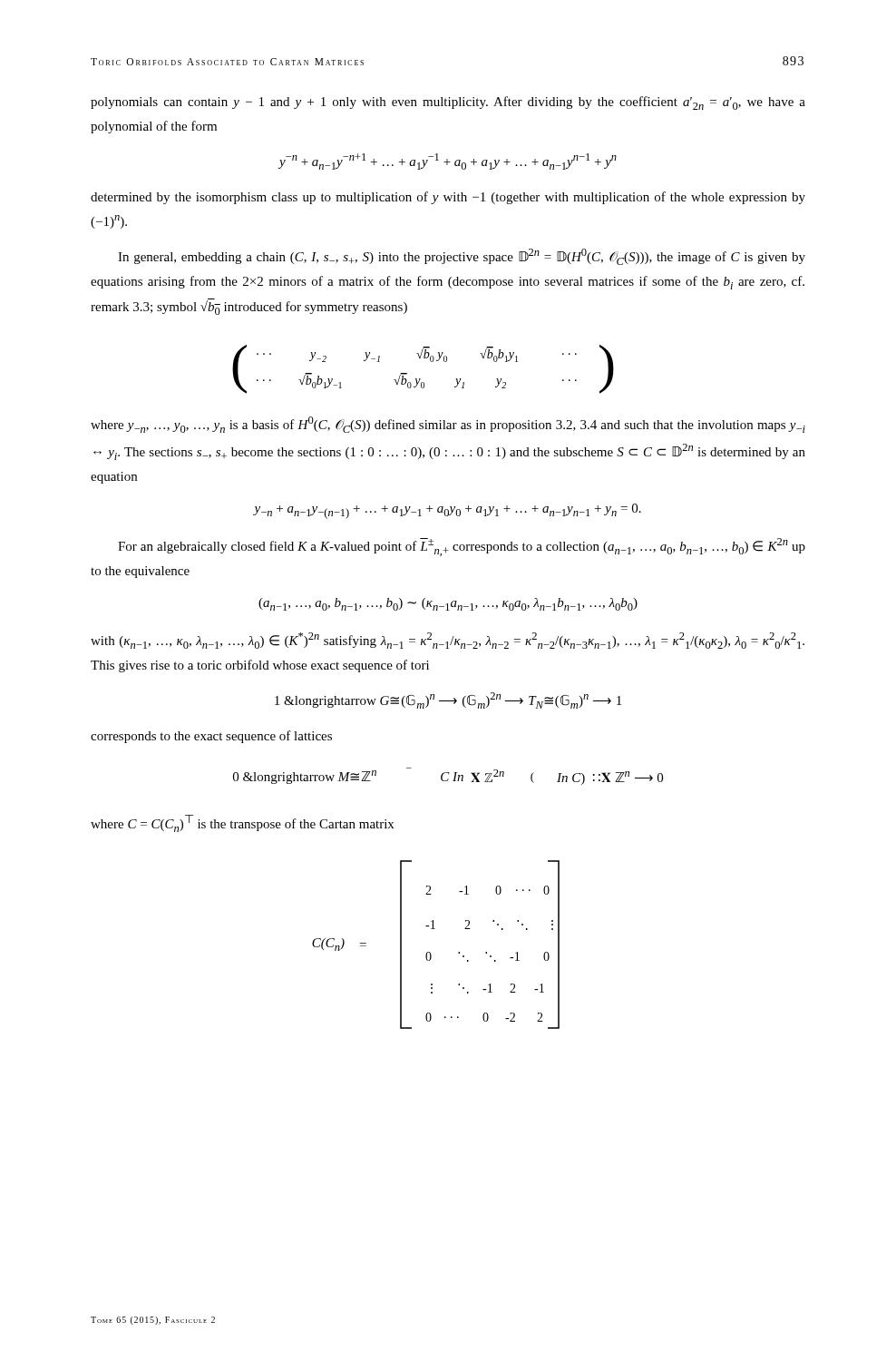Point to the block beginning "where y−n, …,"

click(448, 449)
